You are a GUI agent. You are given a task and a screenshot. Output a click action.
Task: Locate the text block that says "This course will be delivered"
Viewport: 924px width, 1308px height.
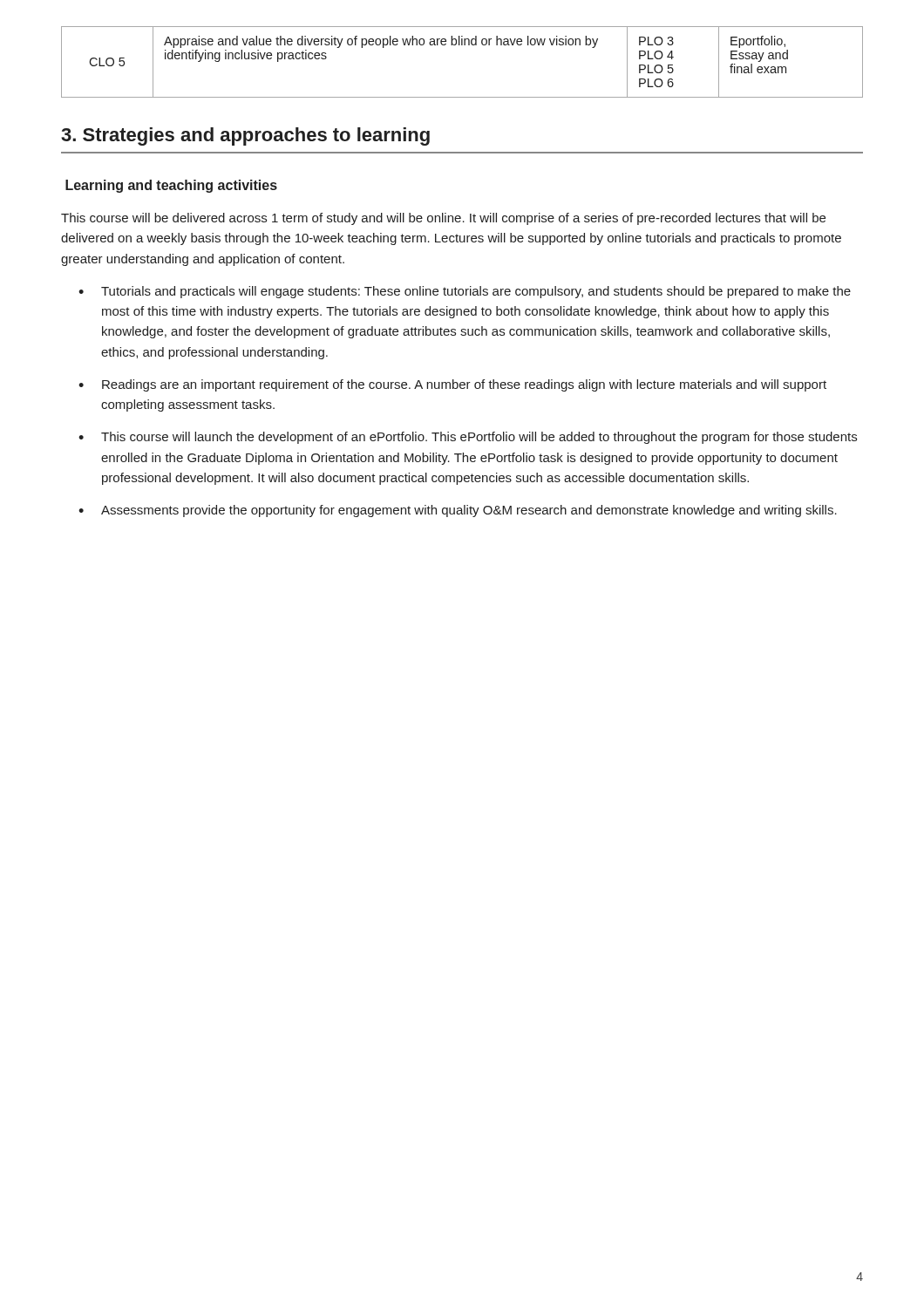click(451, 238)
